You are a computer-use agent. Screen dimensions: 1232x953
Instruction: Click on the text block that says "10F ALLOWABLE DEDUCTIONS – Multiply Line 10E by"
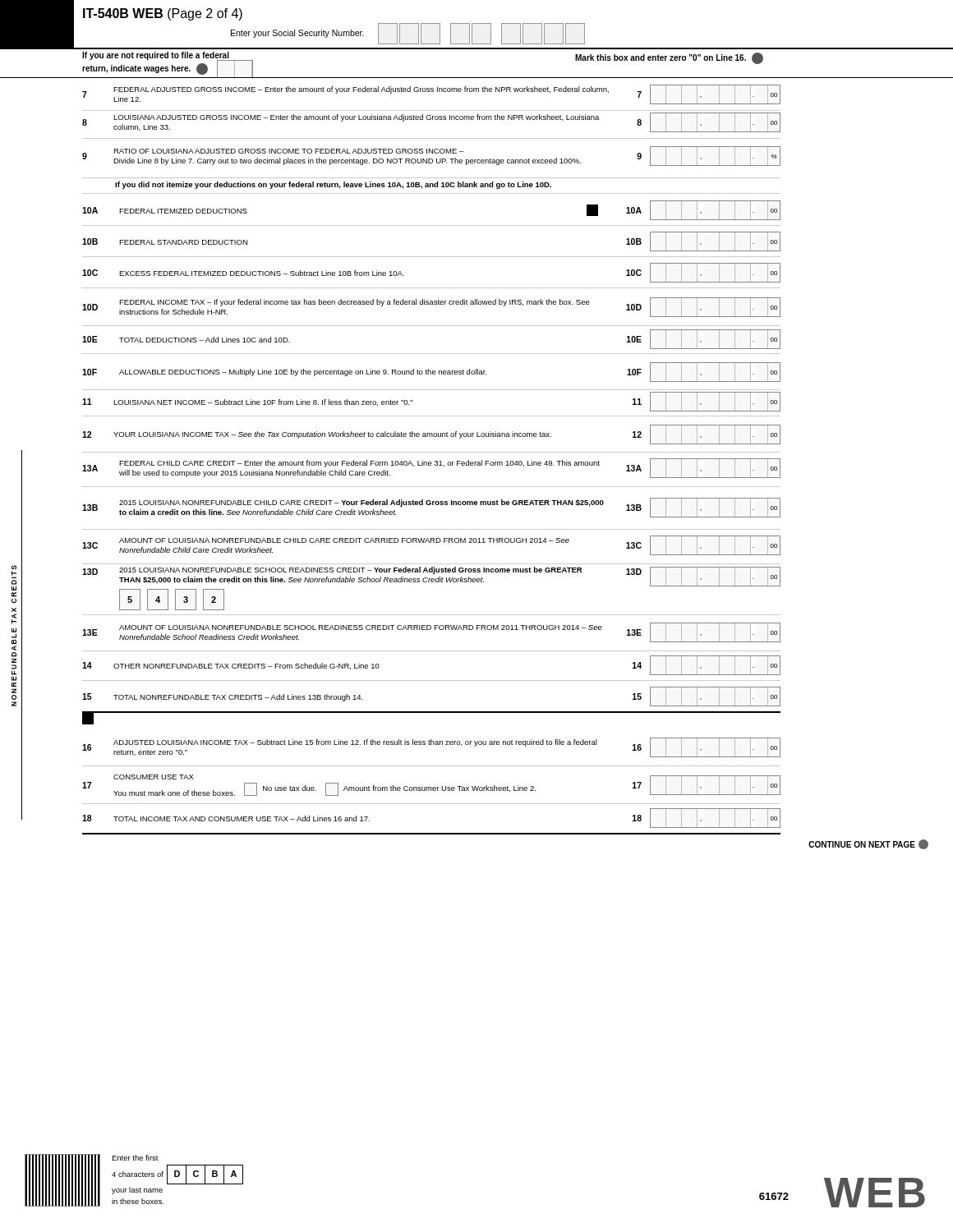point(431,372)
